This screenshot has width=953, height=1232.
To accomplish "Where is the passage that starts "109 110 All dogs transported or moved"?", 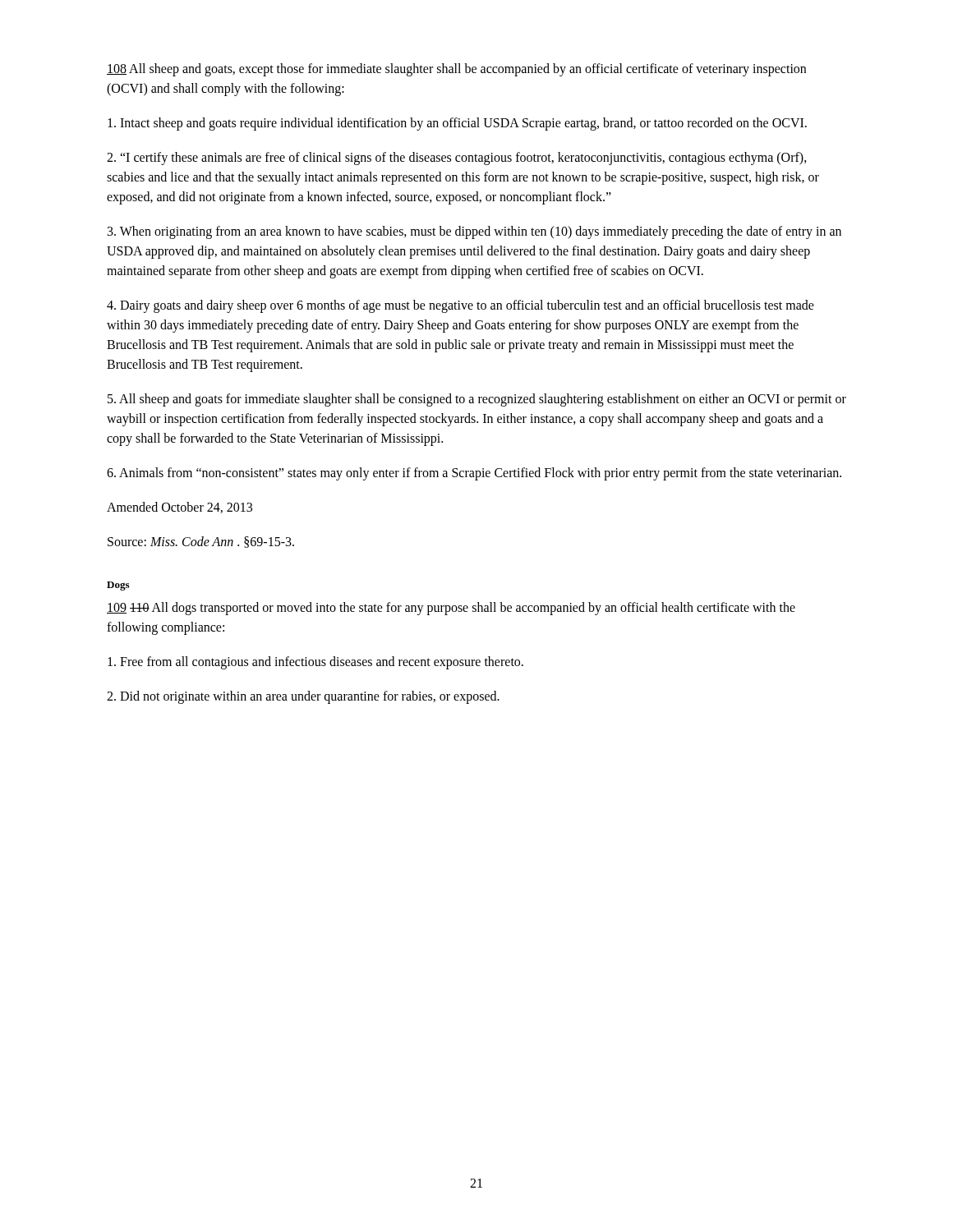I will coord(451,617).
